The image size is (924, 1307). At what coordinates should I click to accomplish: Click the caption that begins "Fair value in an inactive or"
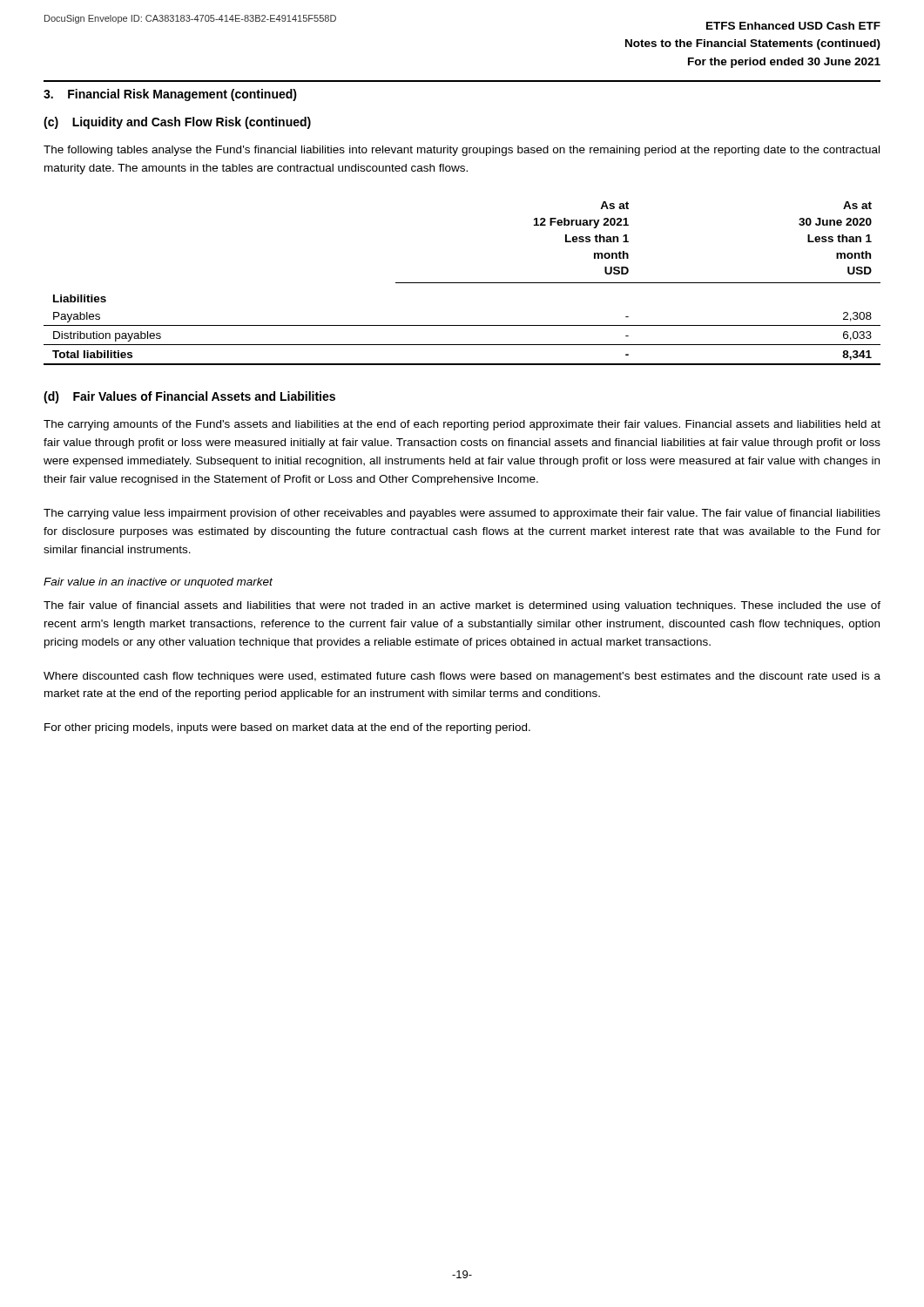(x=158, y=581)
